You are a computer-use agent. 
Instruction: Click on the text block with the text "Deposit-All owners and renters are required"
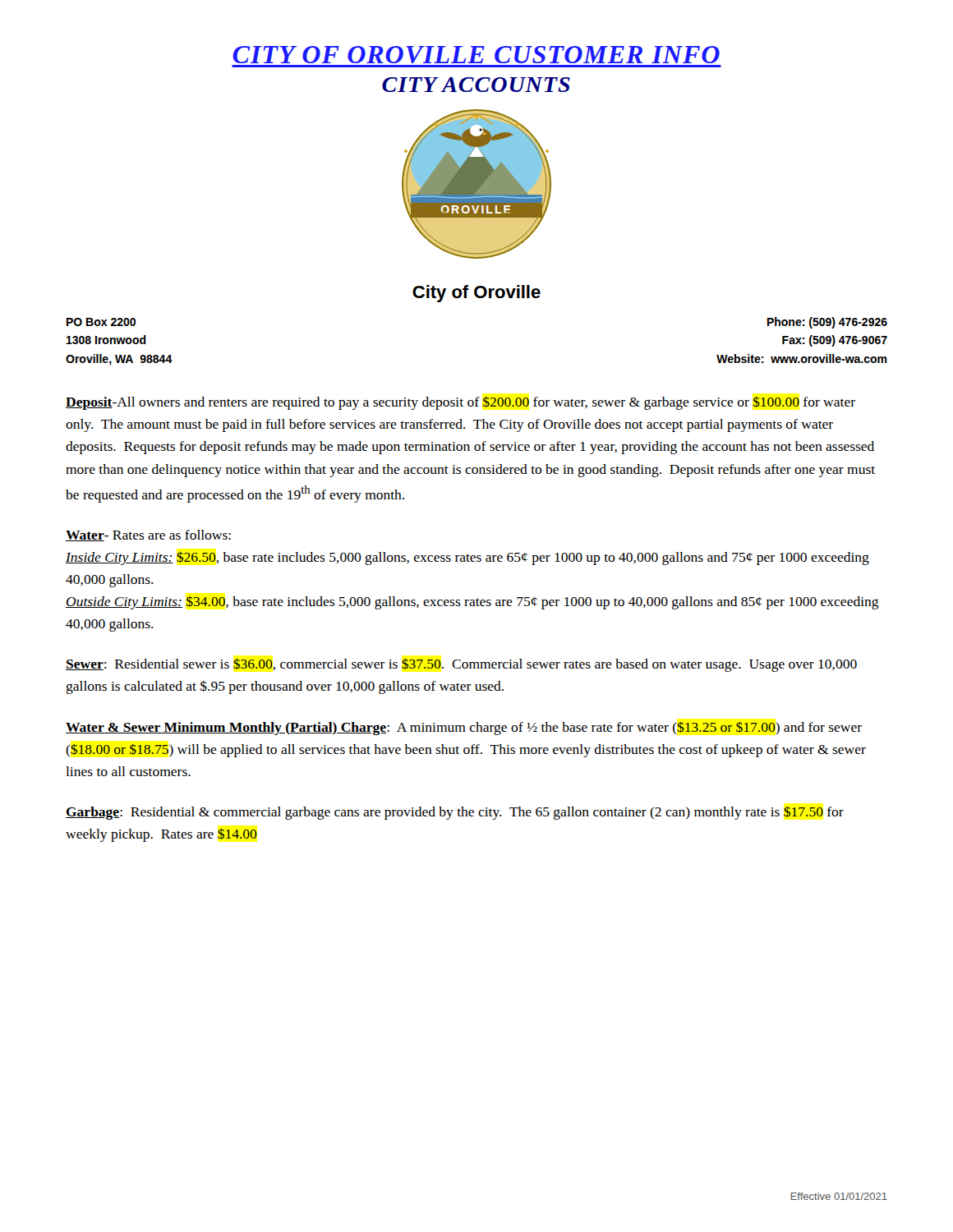pyautogui.click(x=470, y=448)
